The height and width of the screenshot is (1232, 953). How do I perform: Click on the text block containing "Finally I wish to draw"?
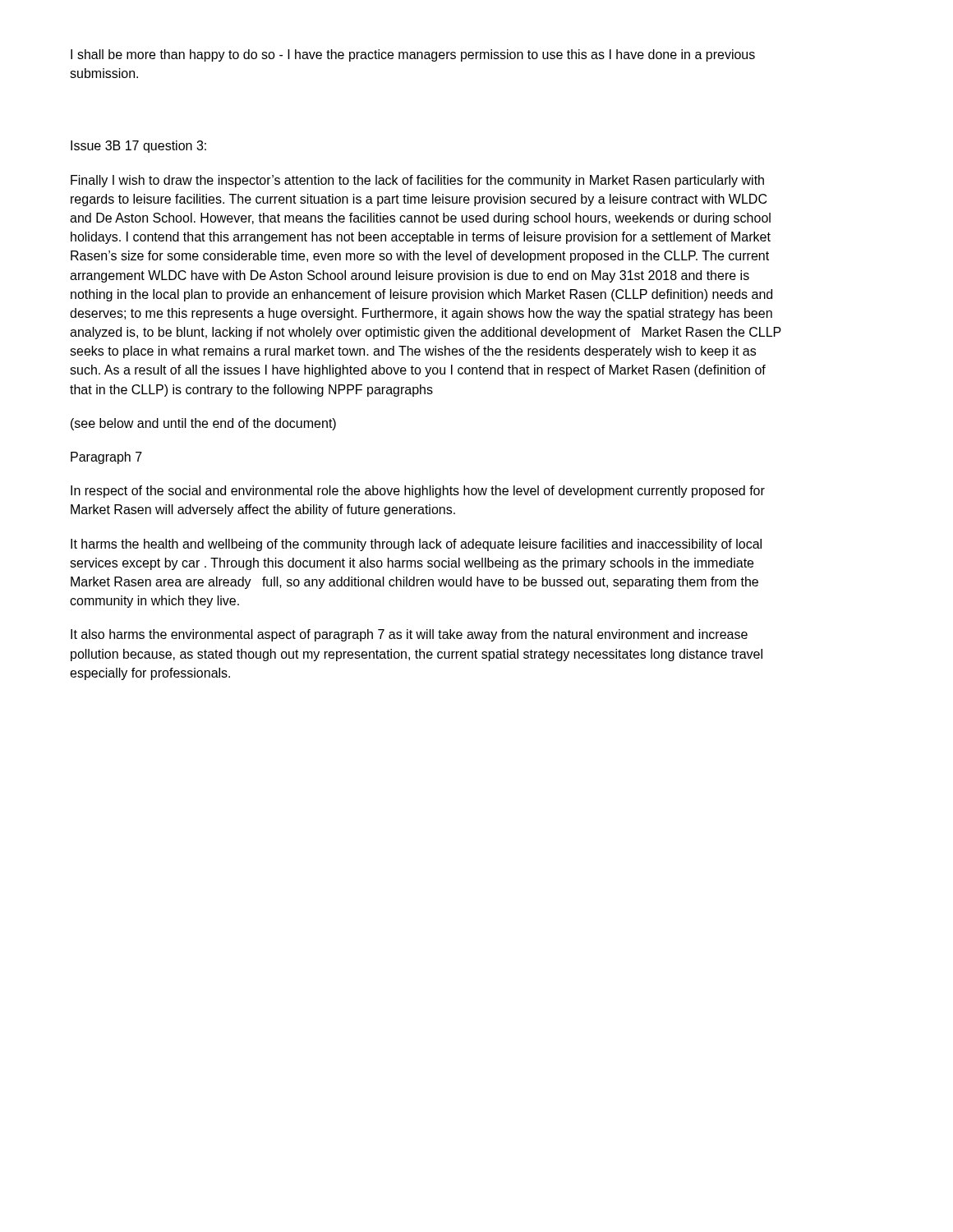(426, 285)
